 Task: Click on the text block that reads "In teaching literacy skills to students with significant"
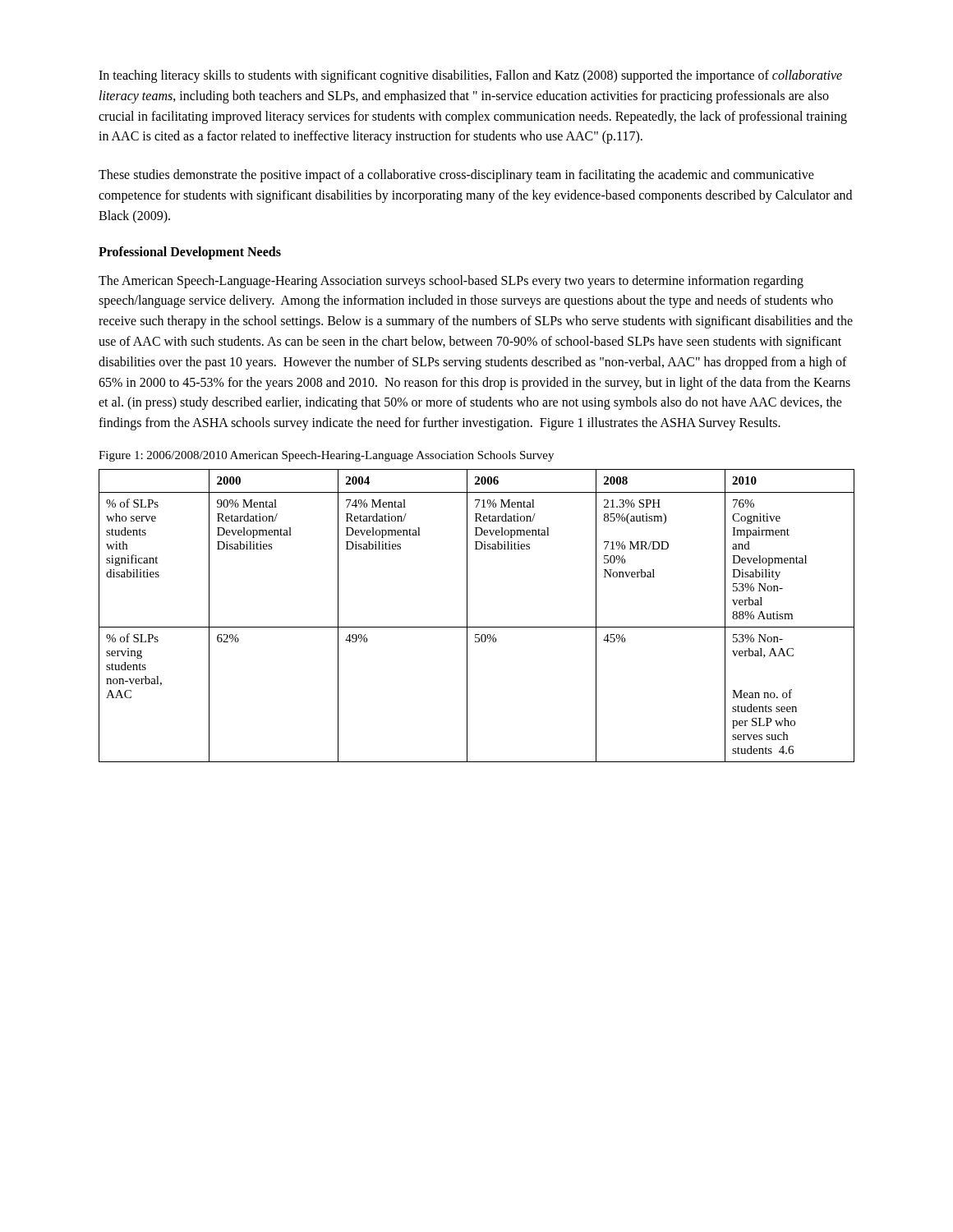pos(473,106)
